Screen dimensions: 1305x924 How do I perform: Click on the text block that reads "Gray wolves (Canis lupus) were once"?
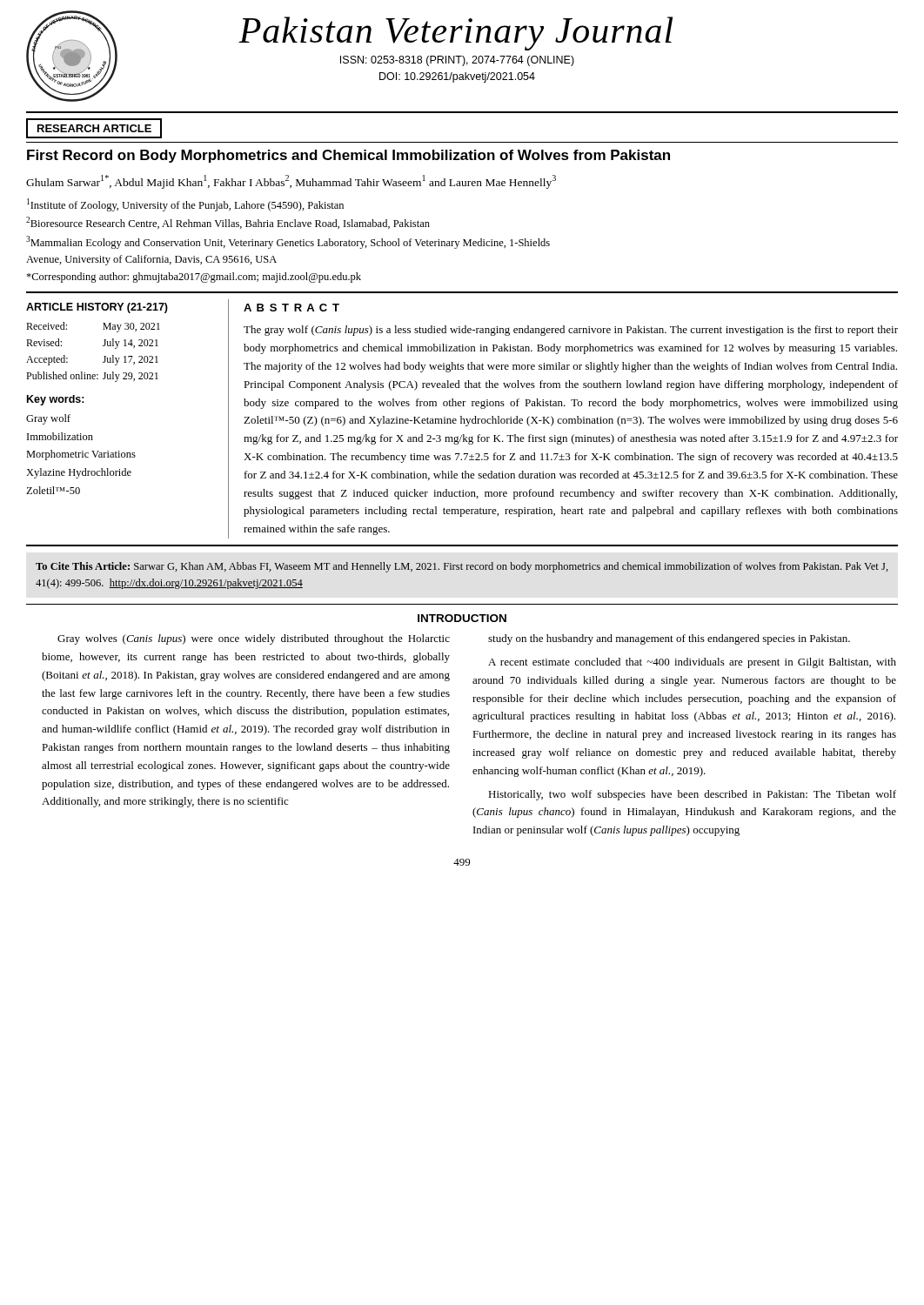click(x=246, y=721)
